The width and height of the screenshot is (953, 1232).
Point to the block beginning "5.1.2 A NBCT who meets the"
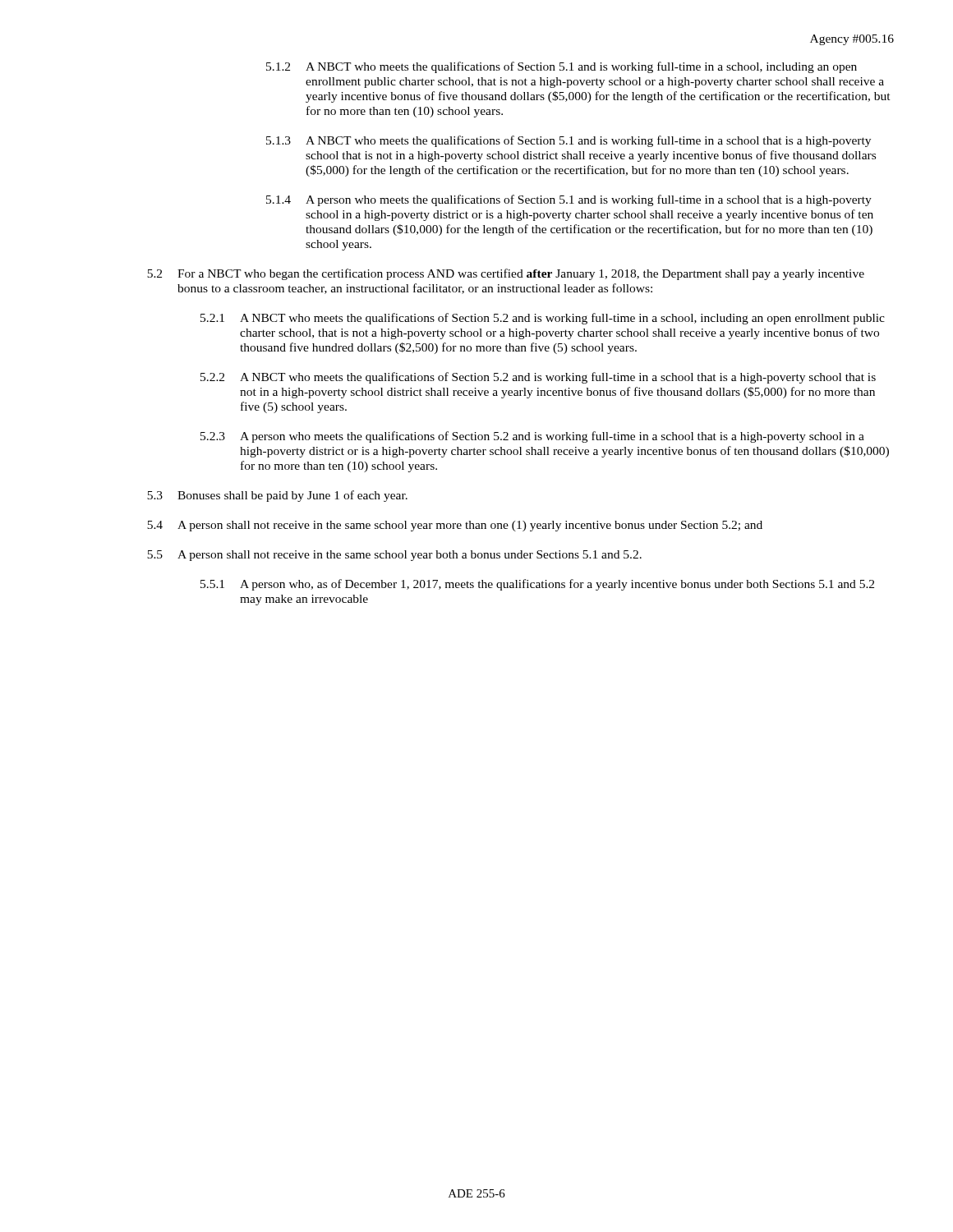click(x=561, y=89)
